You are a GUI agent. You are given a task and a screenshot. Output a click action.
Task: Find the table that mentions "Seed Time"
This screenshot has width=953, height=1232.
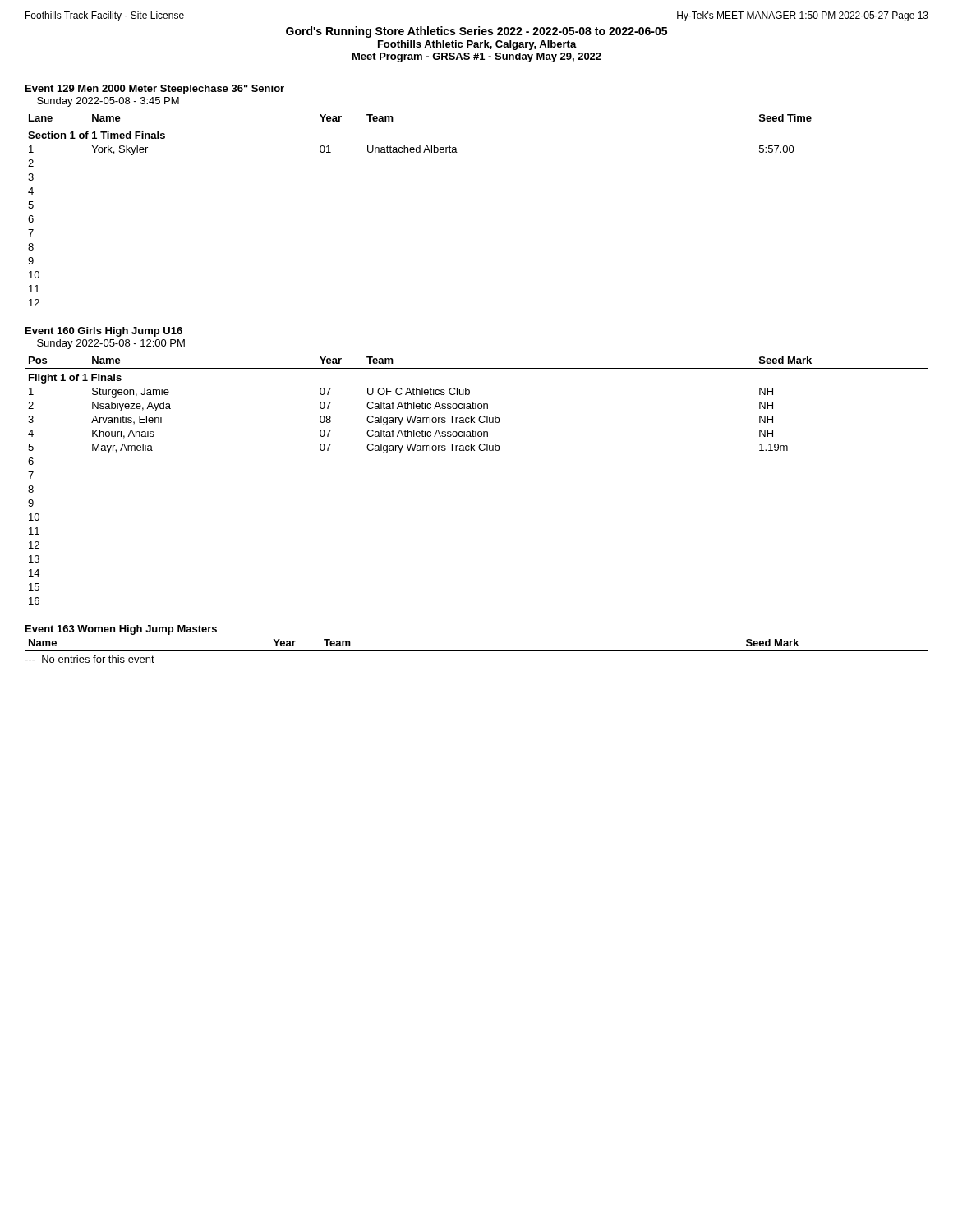tap(476, 210)
